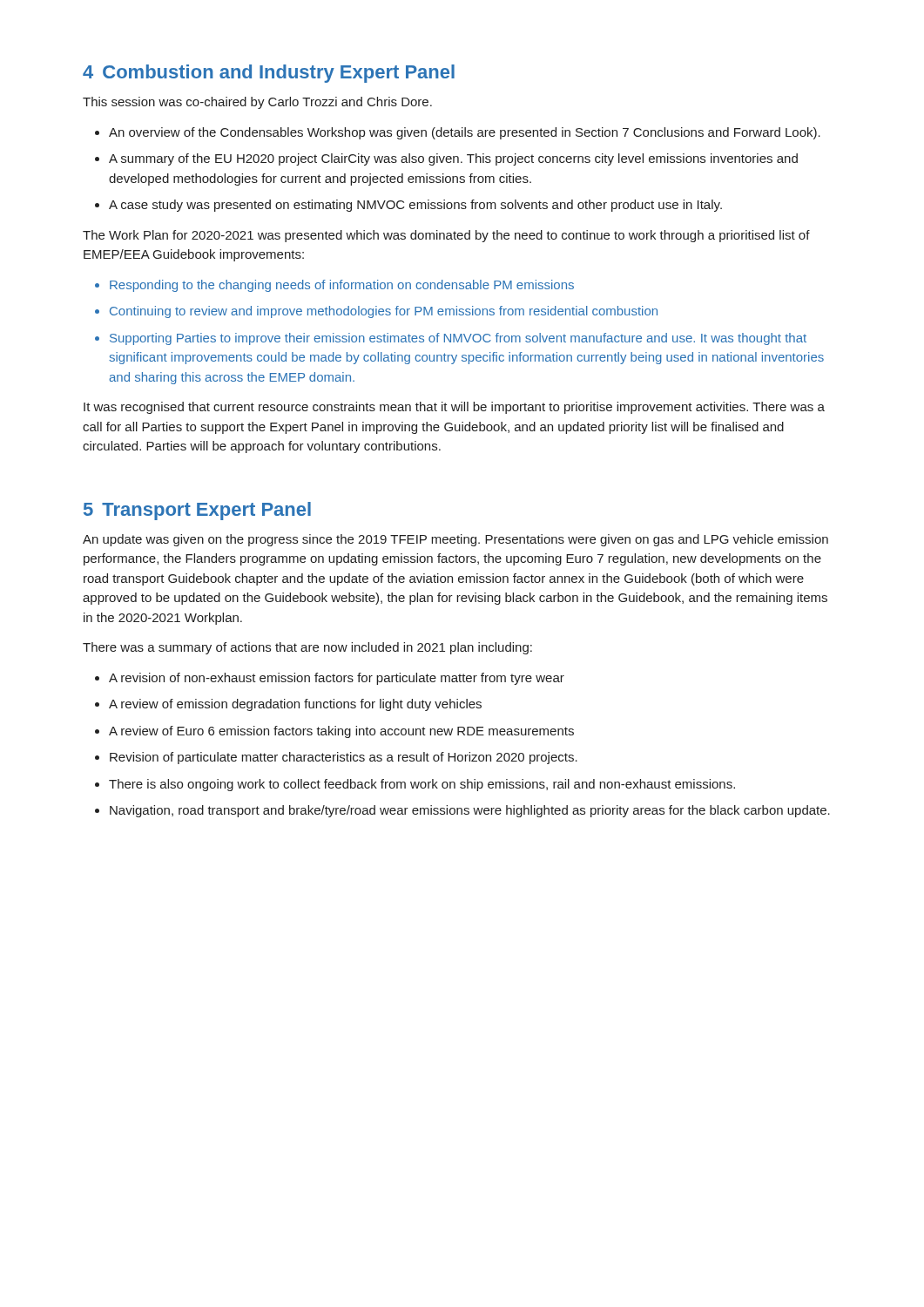Point to "5Transport Expert Panel"
Viewport: 924px width, 1307px height.
point(197,511)
